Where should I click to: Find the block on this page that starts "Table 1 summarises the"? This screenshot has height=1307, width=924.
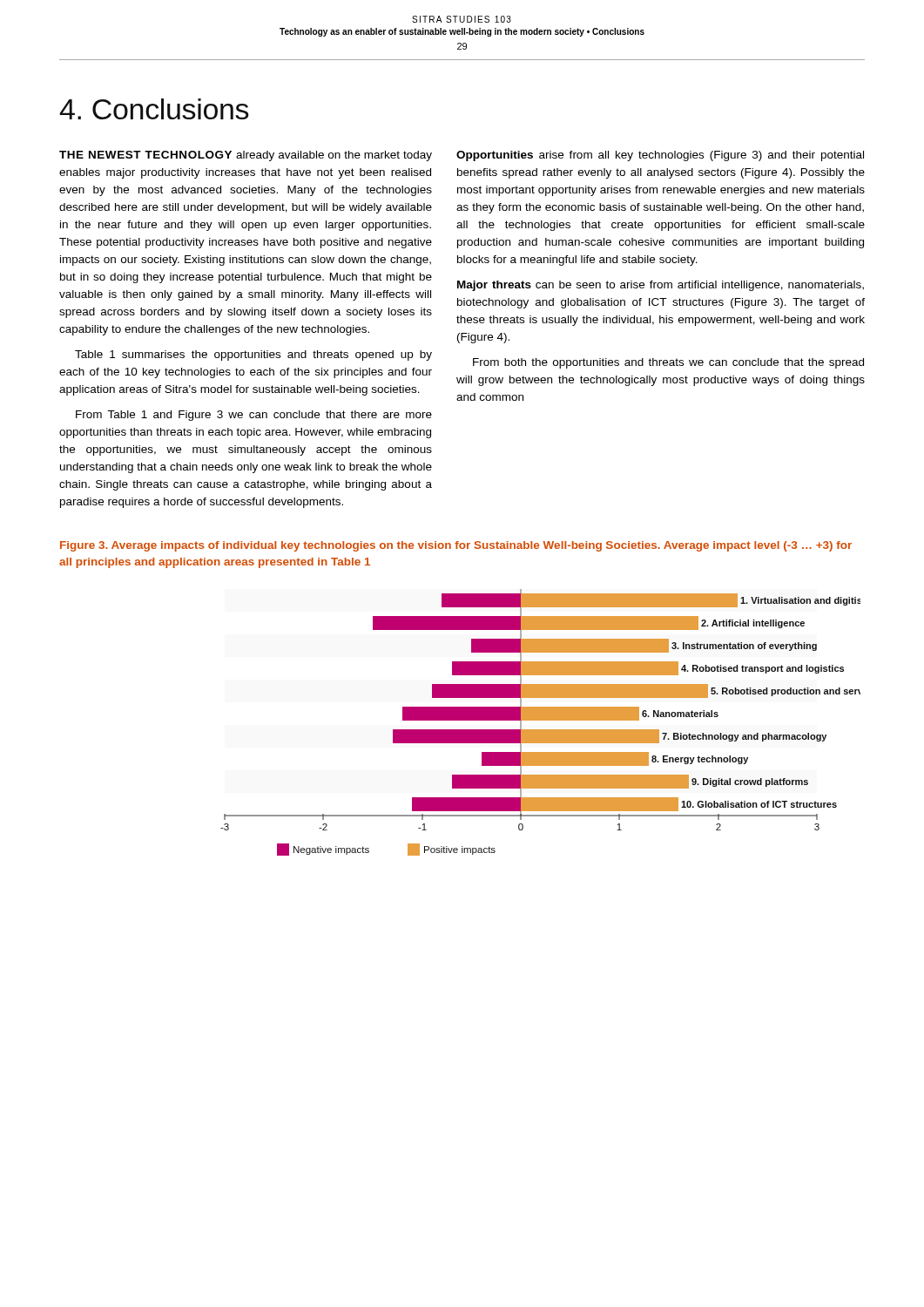tap(246, 372)
